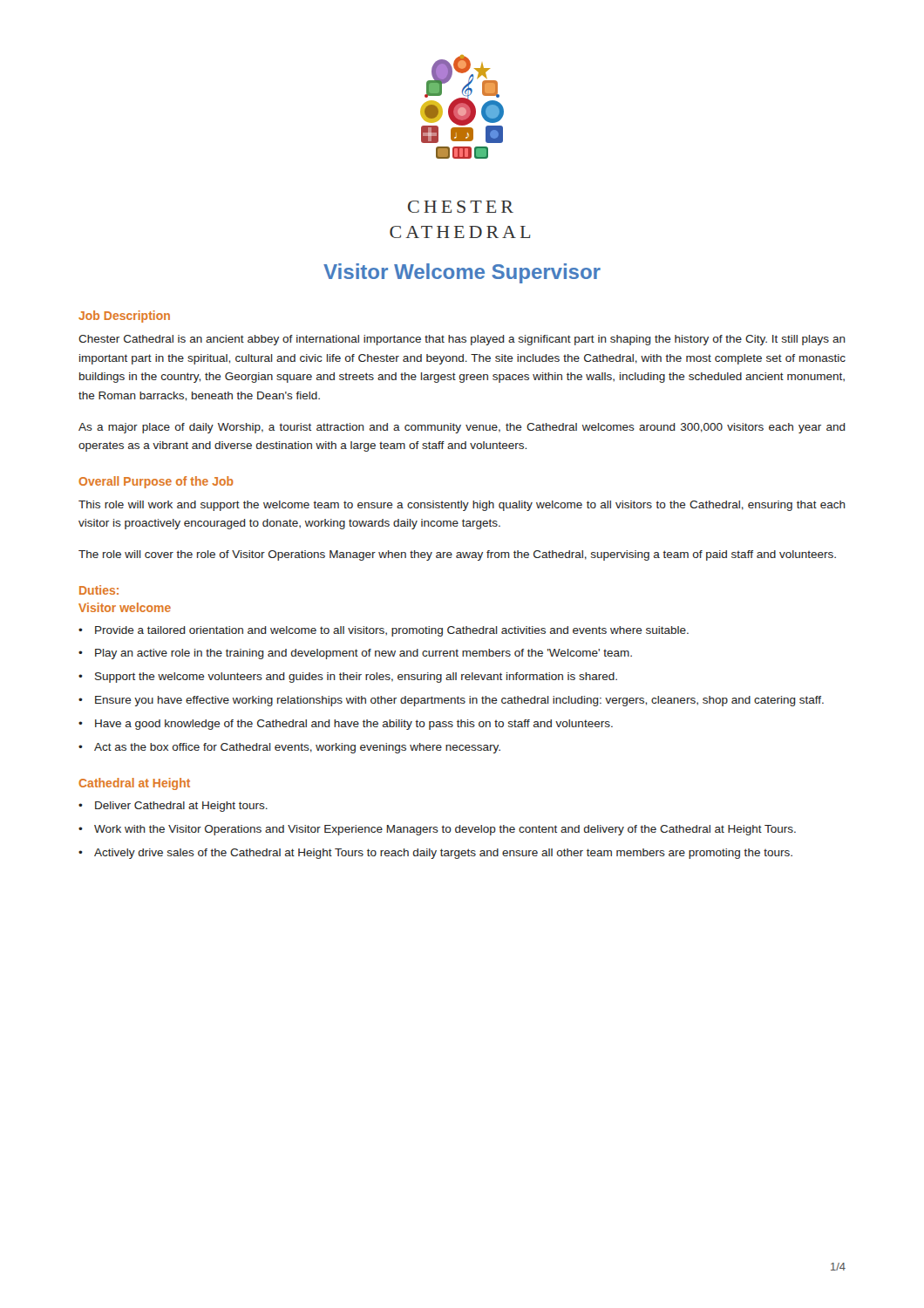The width and height of the screenshot is (924, 1308).
Task: Where does it say "Job Description"?
Action: pyautogui.click(x=125, y=316)
